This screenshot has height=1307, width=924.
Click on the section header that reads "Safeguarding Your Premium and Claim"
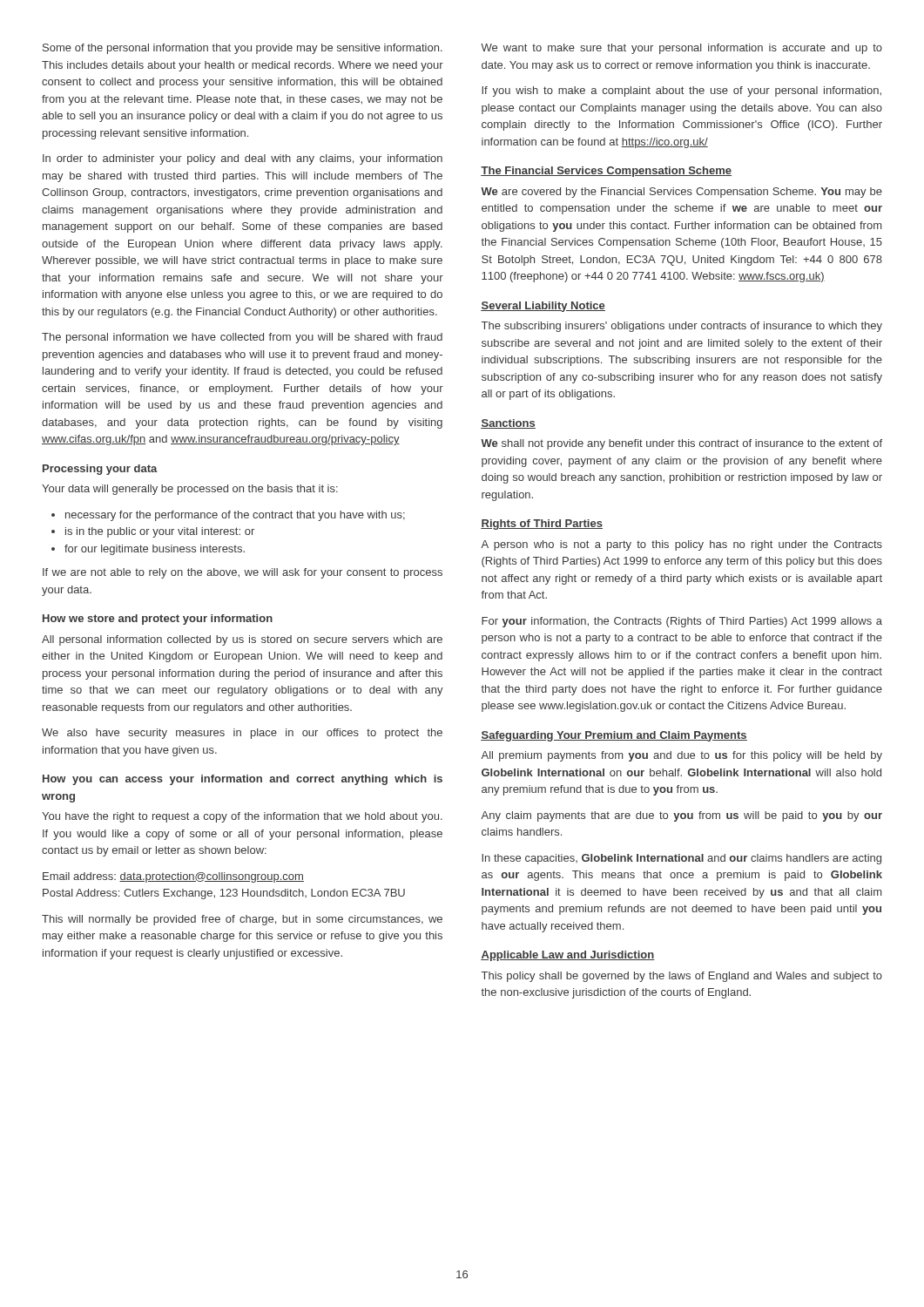coord(682,735)
